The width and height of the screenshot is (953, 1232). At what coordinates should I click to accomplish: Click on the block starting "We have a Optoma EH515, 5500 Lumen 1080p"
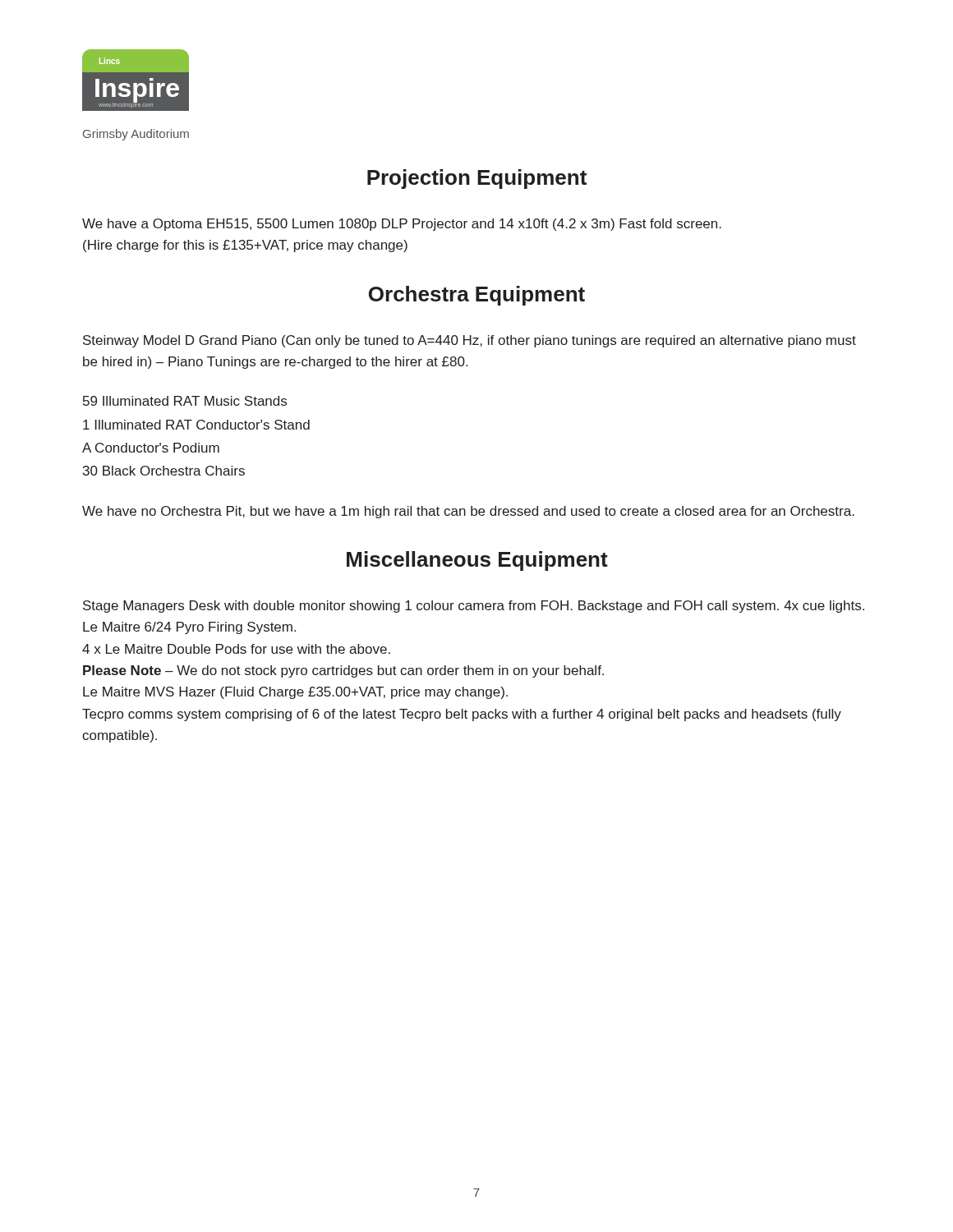[402, 235]
